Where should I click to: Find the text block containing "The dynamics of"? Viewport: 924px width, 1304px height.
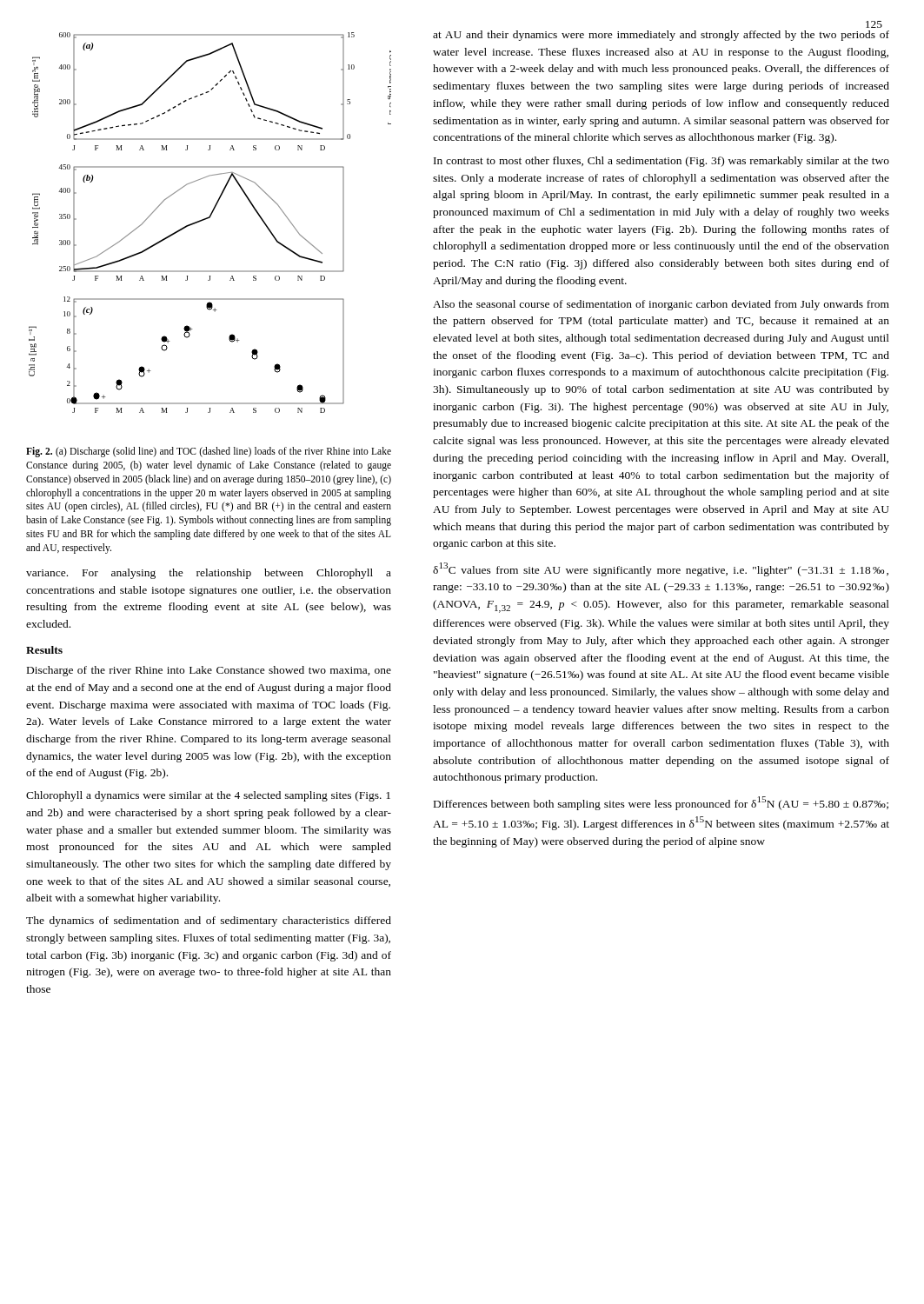209,955
